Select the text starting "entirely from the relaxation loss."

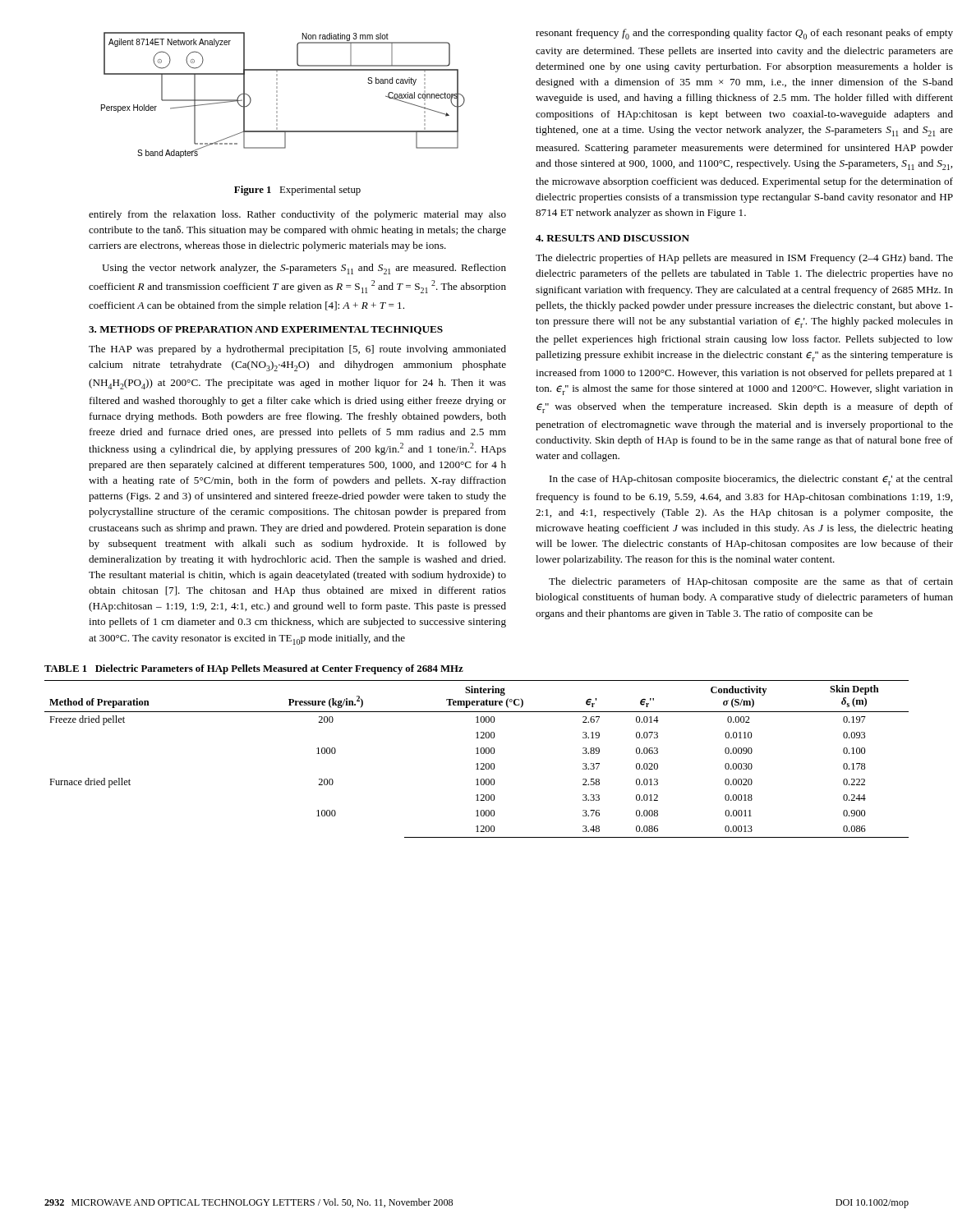click(297, 260)
